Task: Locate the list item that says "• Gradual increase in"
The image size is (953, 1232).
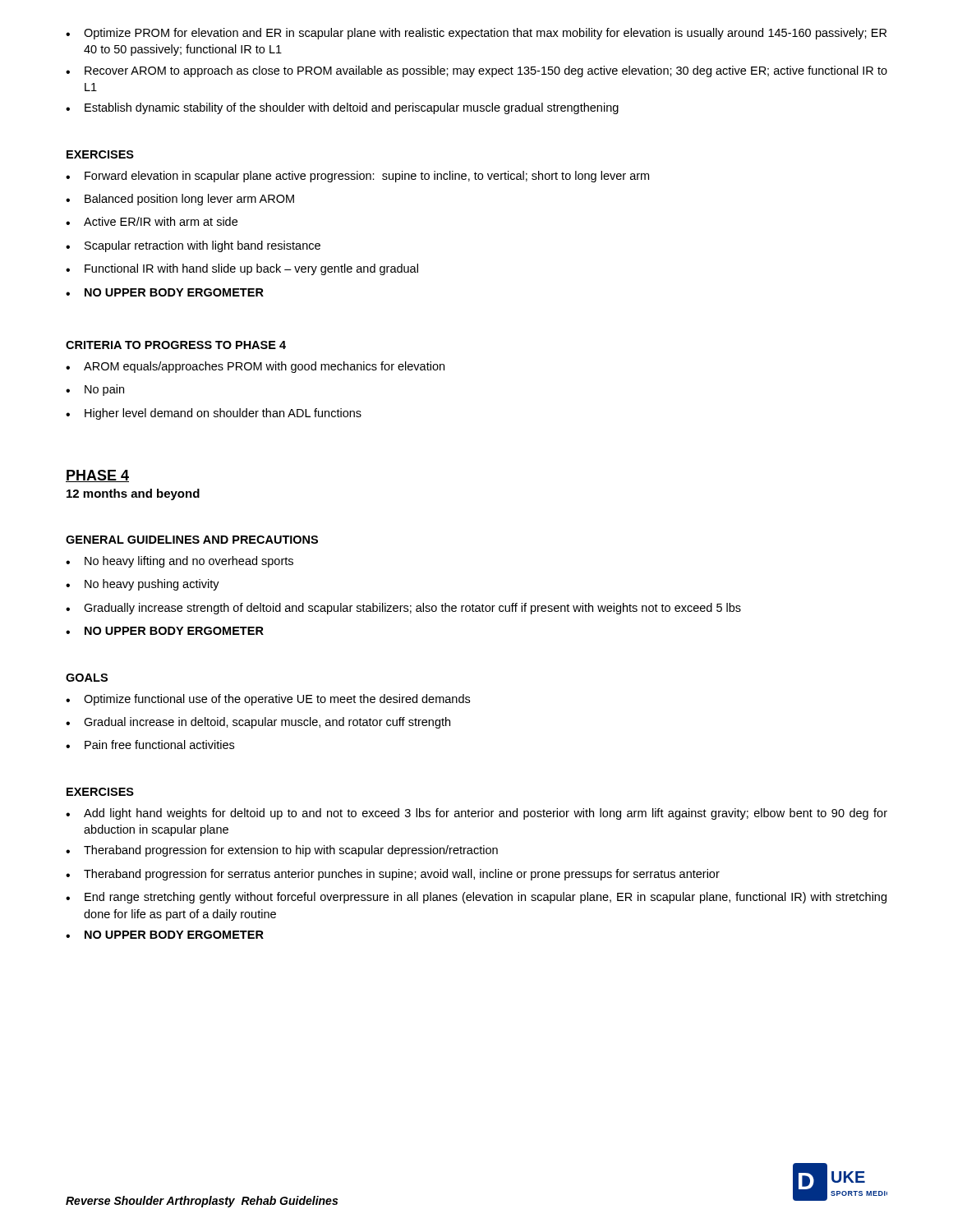Action: point(258,723)
